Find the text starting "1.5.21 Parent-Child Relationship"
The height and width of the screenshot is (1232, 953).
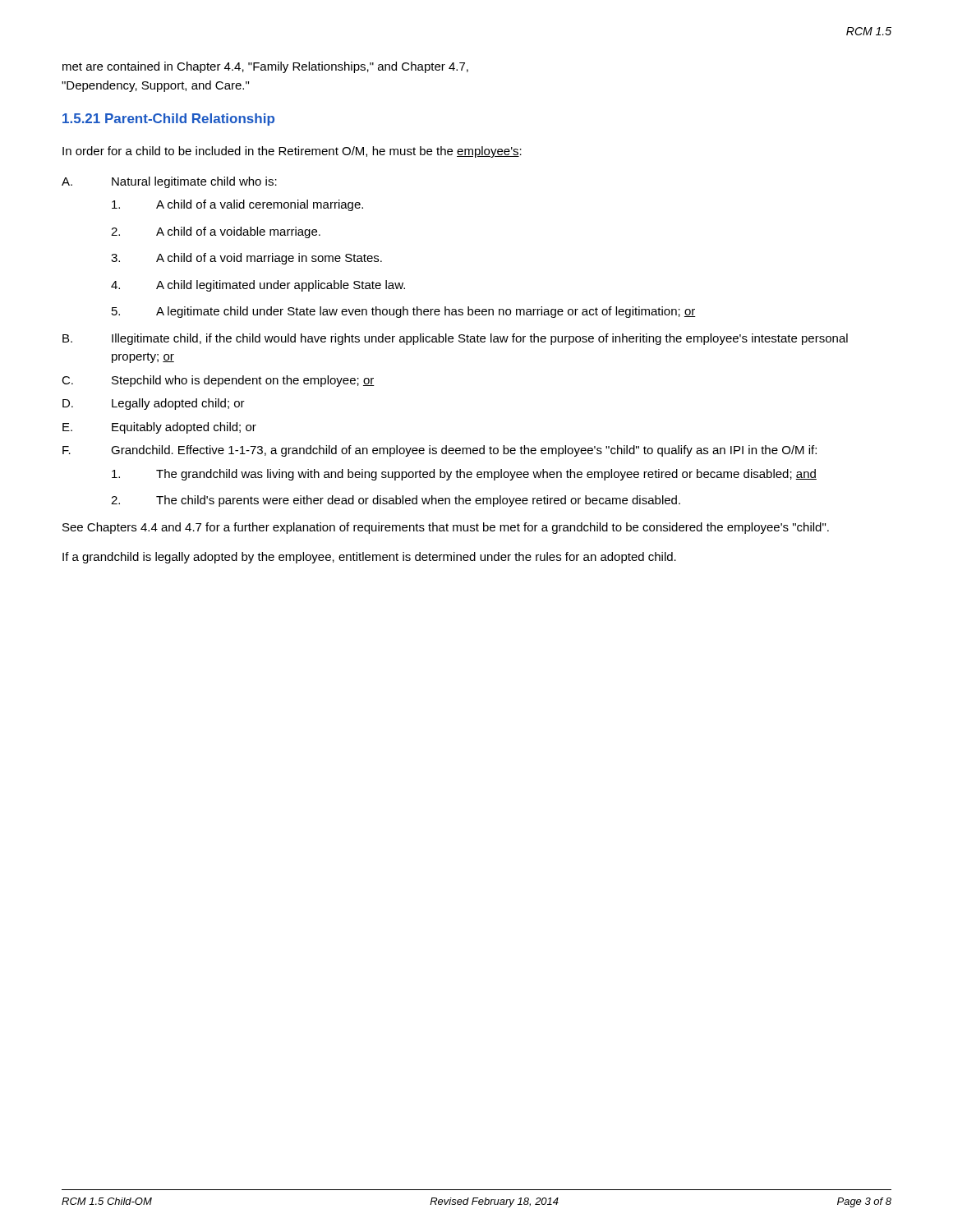point(168,119)
